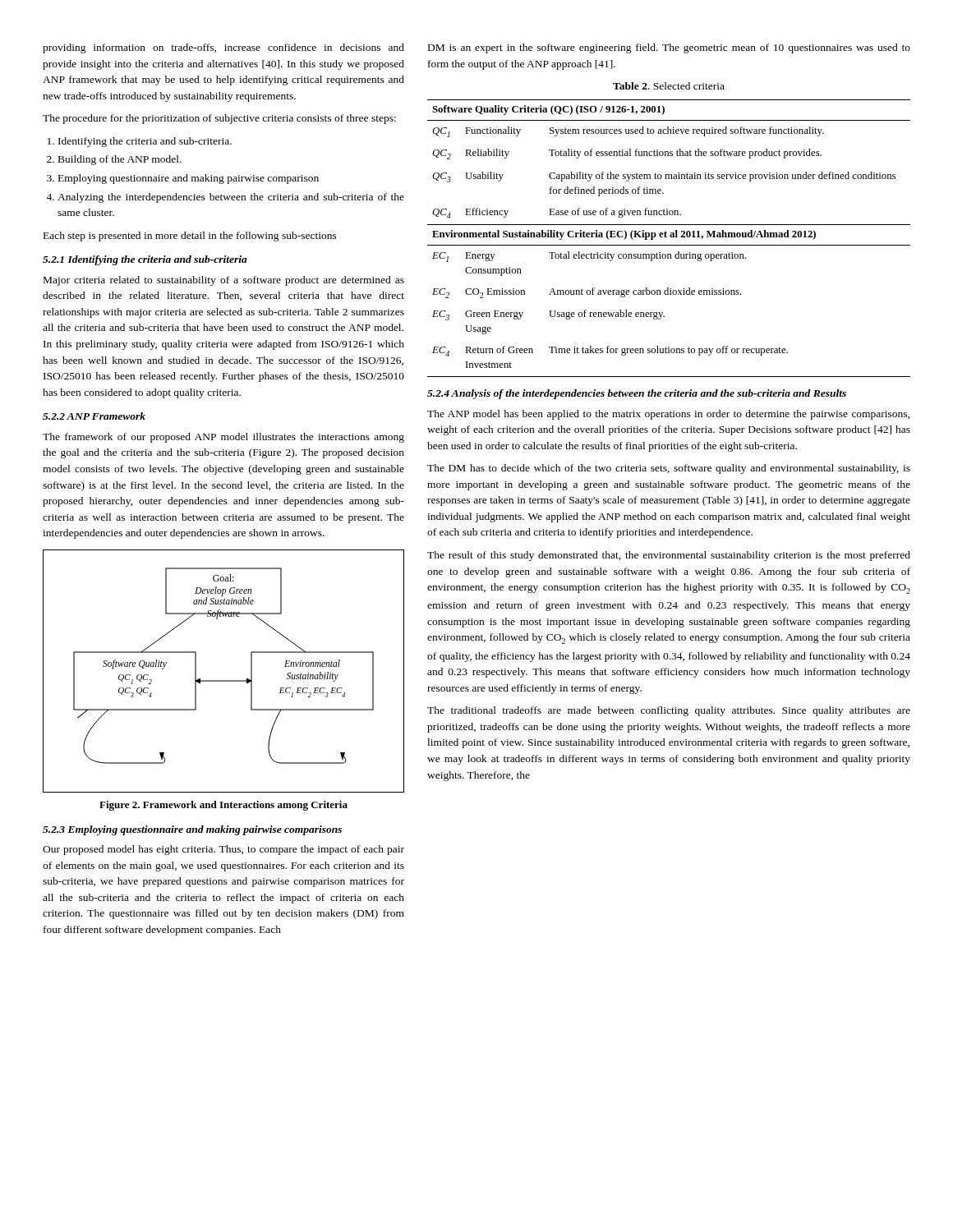The height and width of the screenshot is (1232, 953).
Task: Select the caption that reads "Figure 2. Framework and Interactions among Criteria"
Action: (223, 805)
